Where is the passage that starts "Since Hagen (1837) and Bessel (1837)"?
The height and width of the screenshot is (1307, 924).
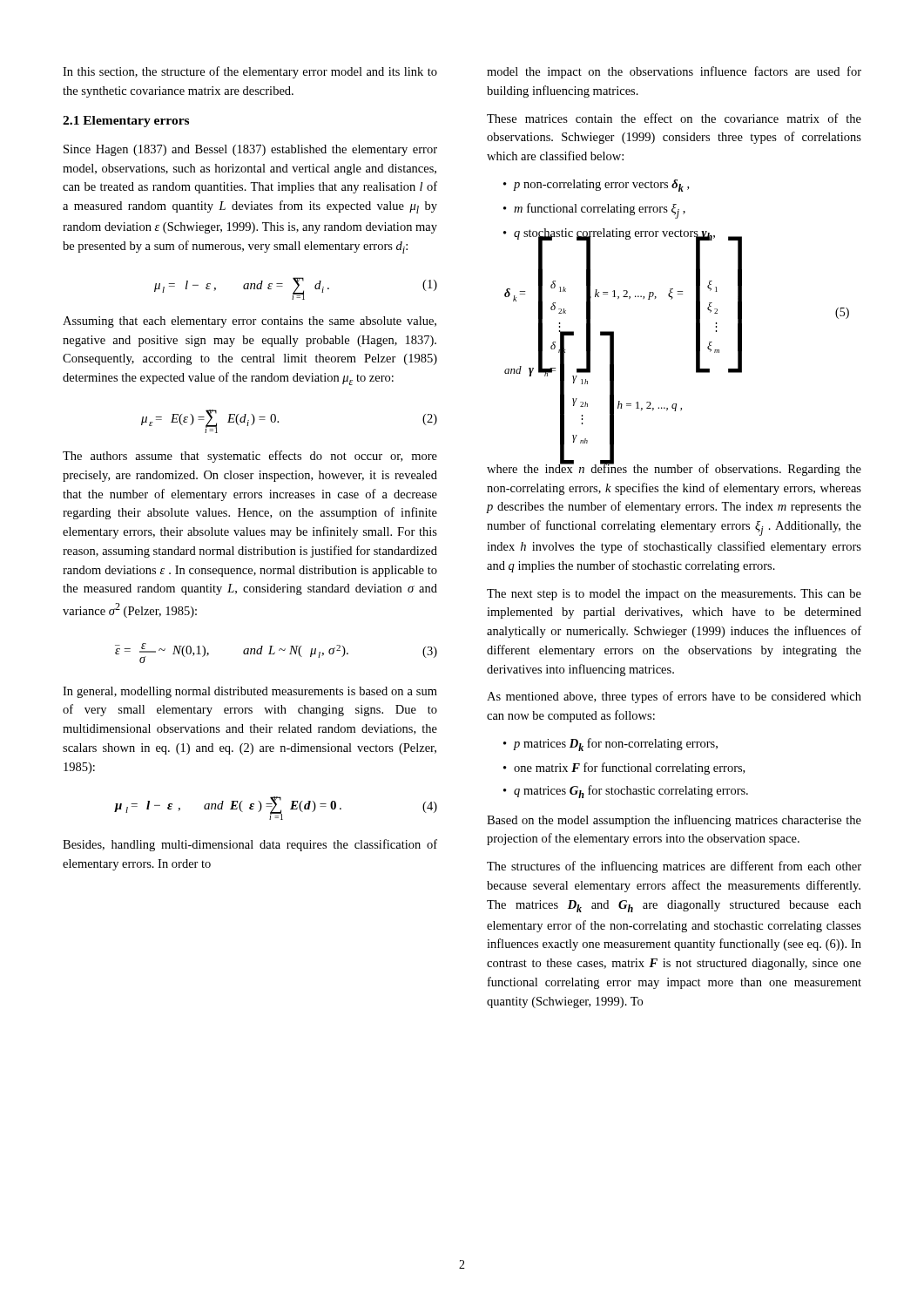click(x=250, y=199)
